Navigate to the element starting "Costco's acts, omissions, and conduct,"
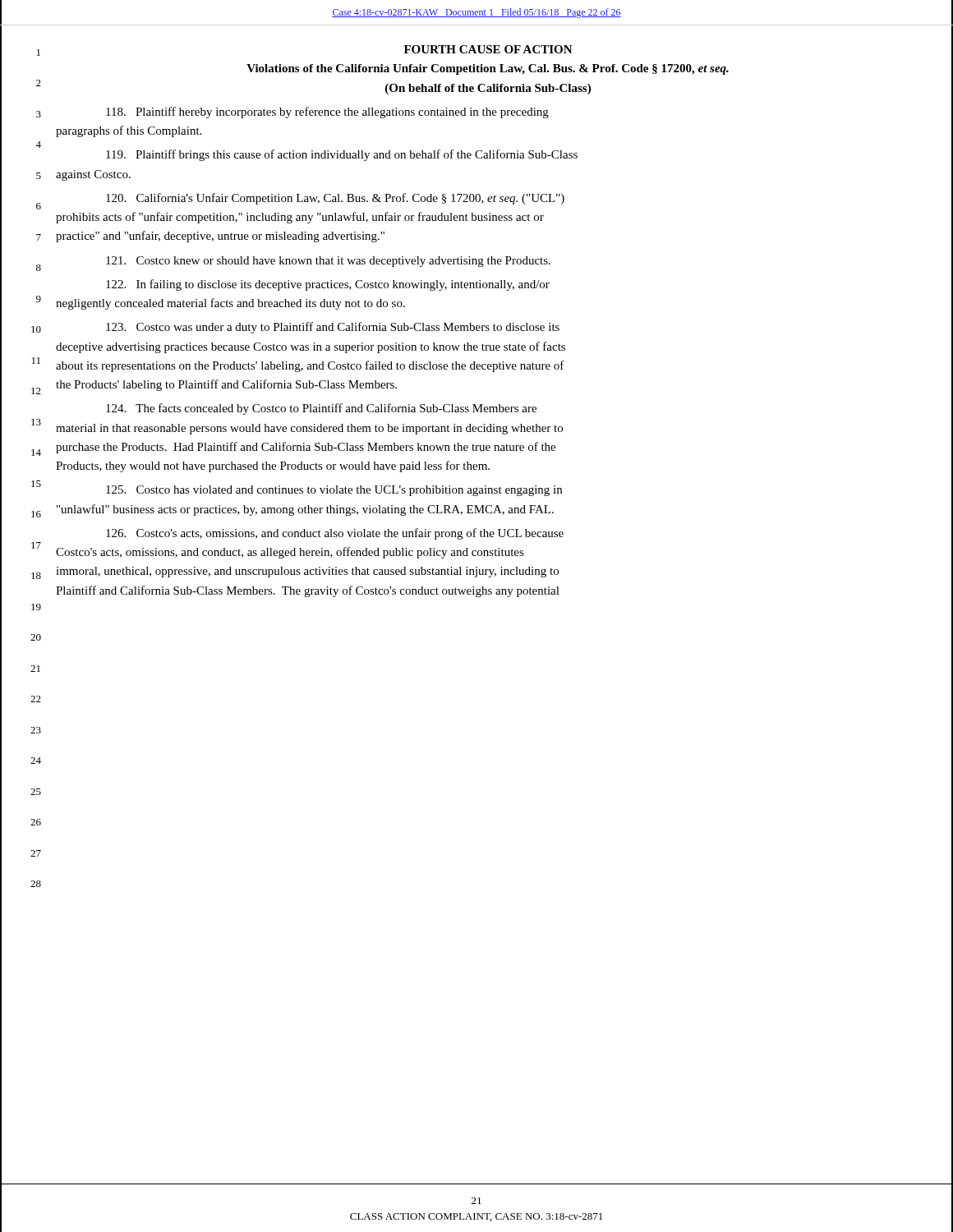Image resolution: width=953 pixels, height=1232 pixels. coord(290,552)
